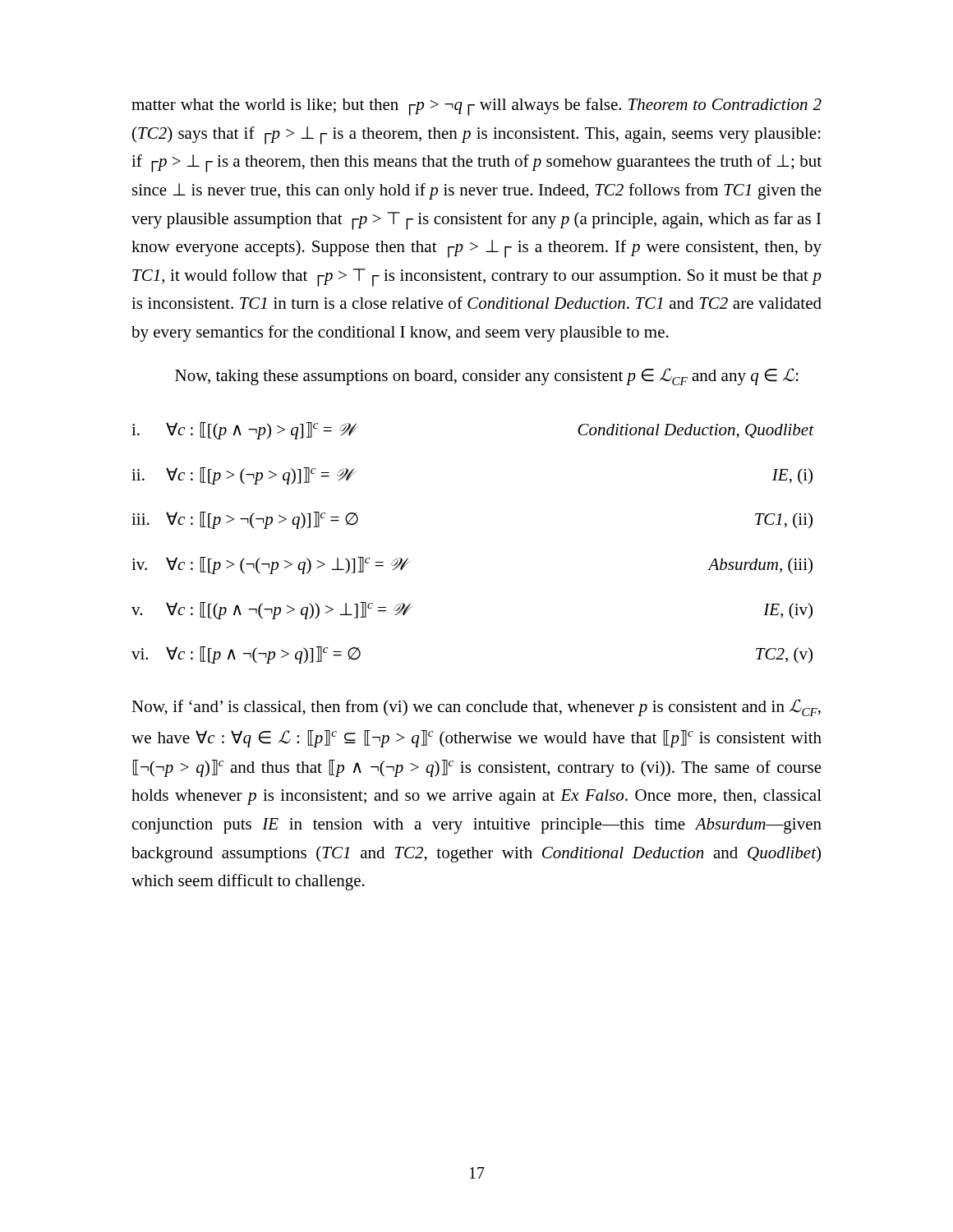Screen dimensions: 1232x953
Task: Locate the block starting "matter what the world is like;"
Action: coord(476,218)
